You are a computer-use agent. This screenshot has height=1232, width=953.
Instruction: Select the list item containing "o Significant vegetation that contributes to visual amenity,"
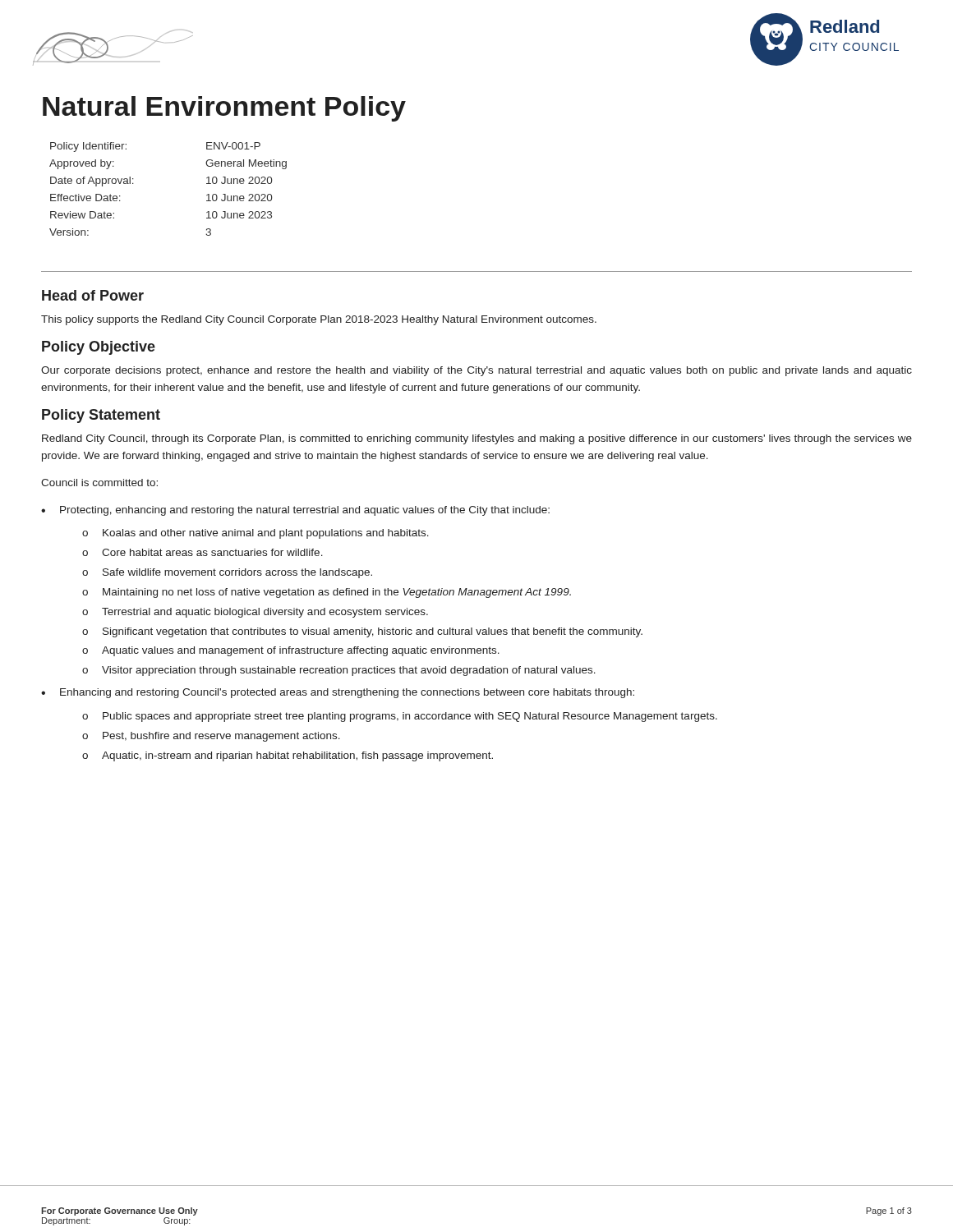pyautogui.click(x=497, y=632)
